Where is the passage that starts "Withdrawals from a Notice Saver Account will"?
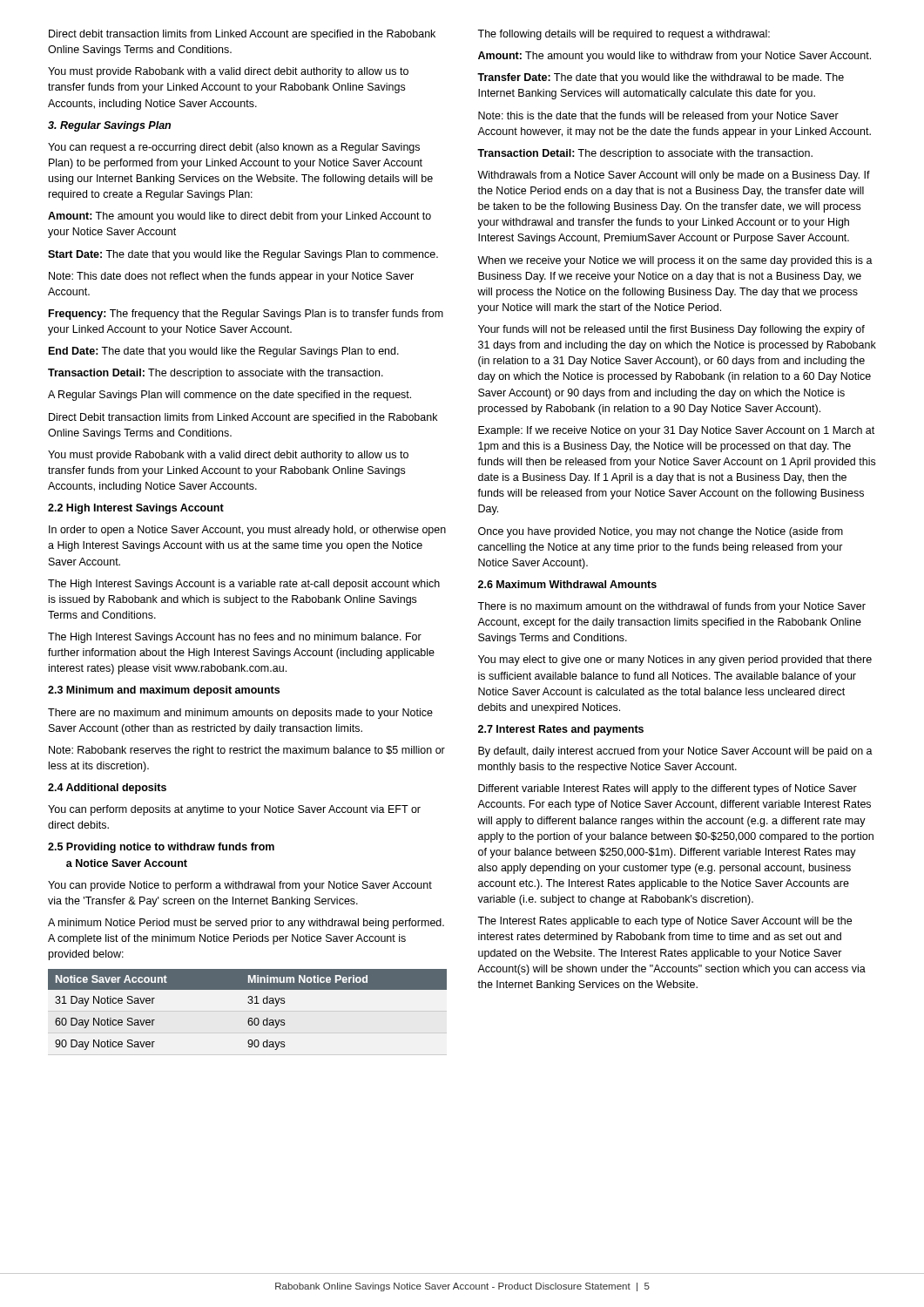 [x=677, y=207]
